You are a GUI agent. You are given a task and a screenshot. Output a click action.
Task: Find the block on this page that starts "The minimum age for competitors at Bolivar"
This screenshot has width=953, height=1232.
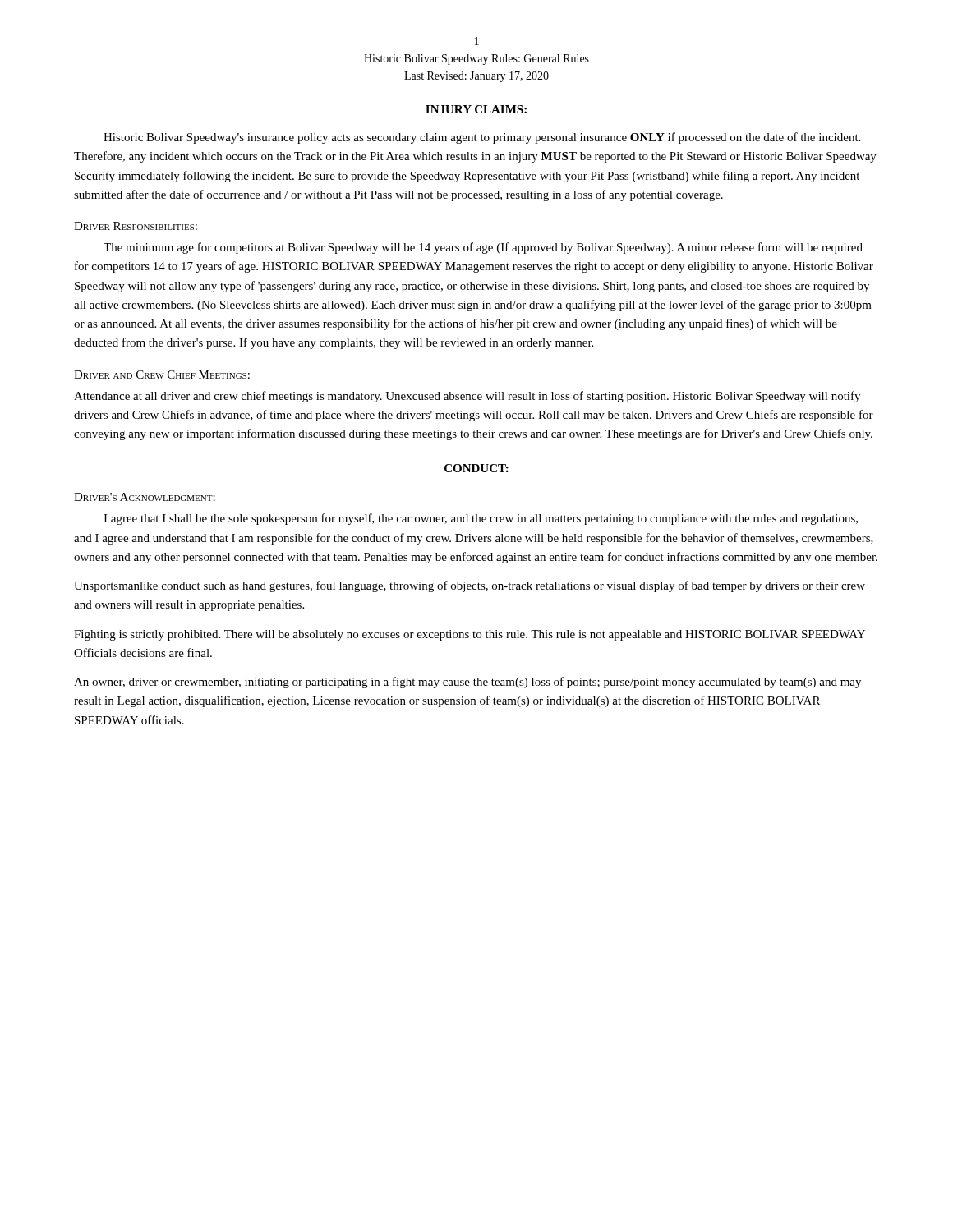474,295
